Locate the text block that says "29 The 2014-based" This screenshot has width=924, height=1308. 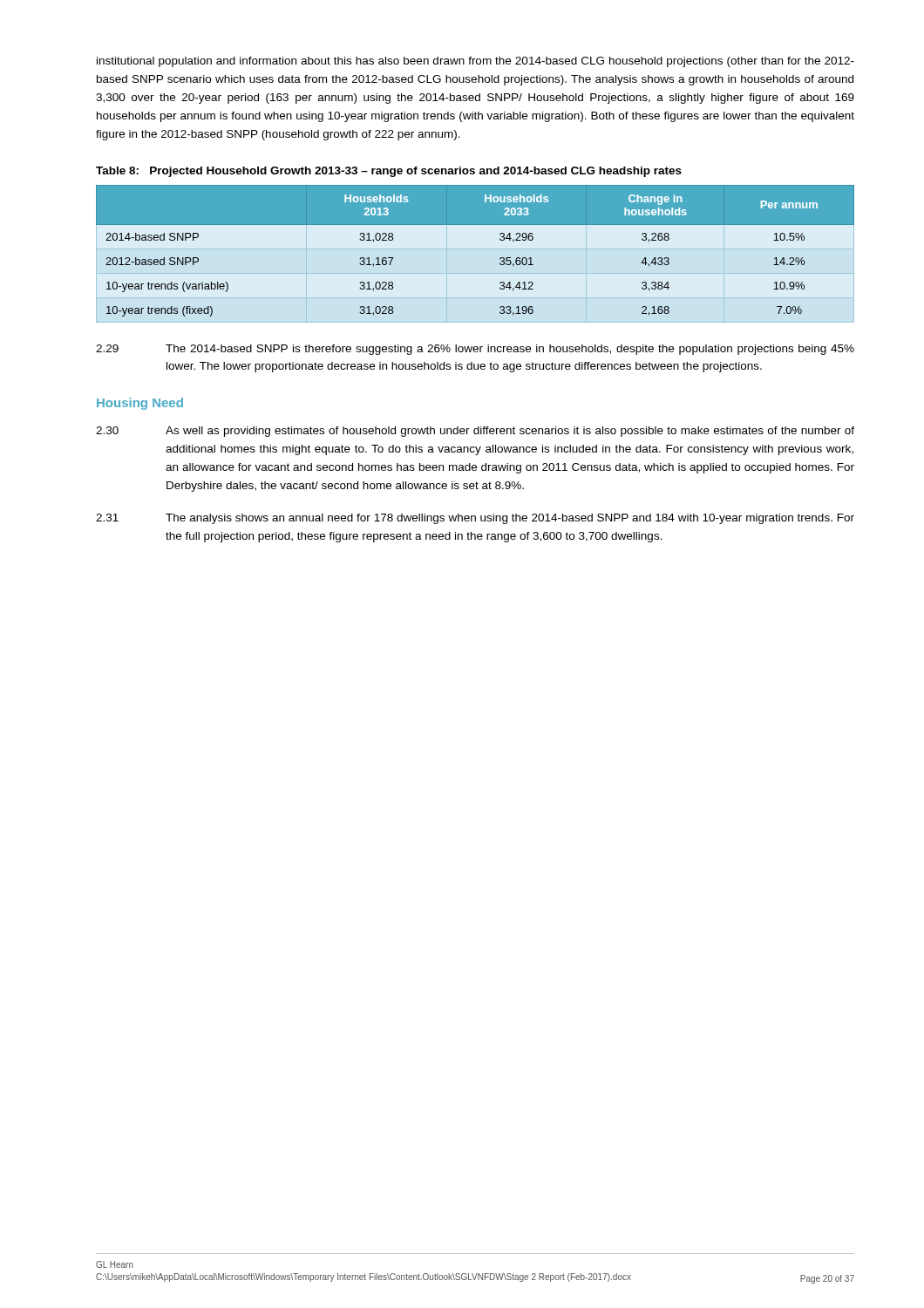(475, 358)
